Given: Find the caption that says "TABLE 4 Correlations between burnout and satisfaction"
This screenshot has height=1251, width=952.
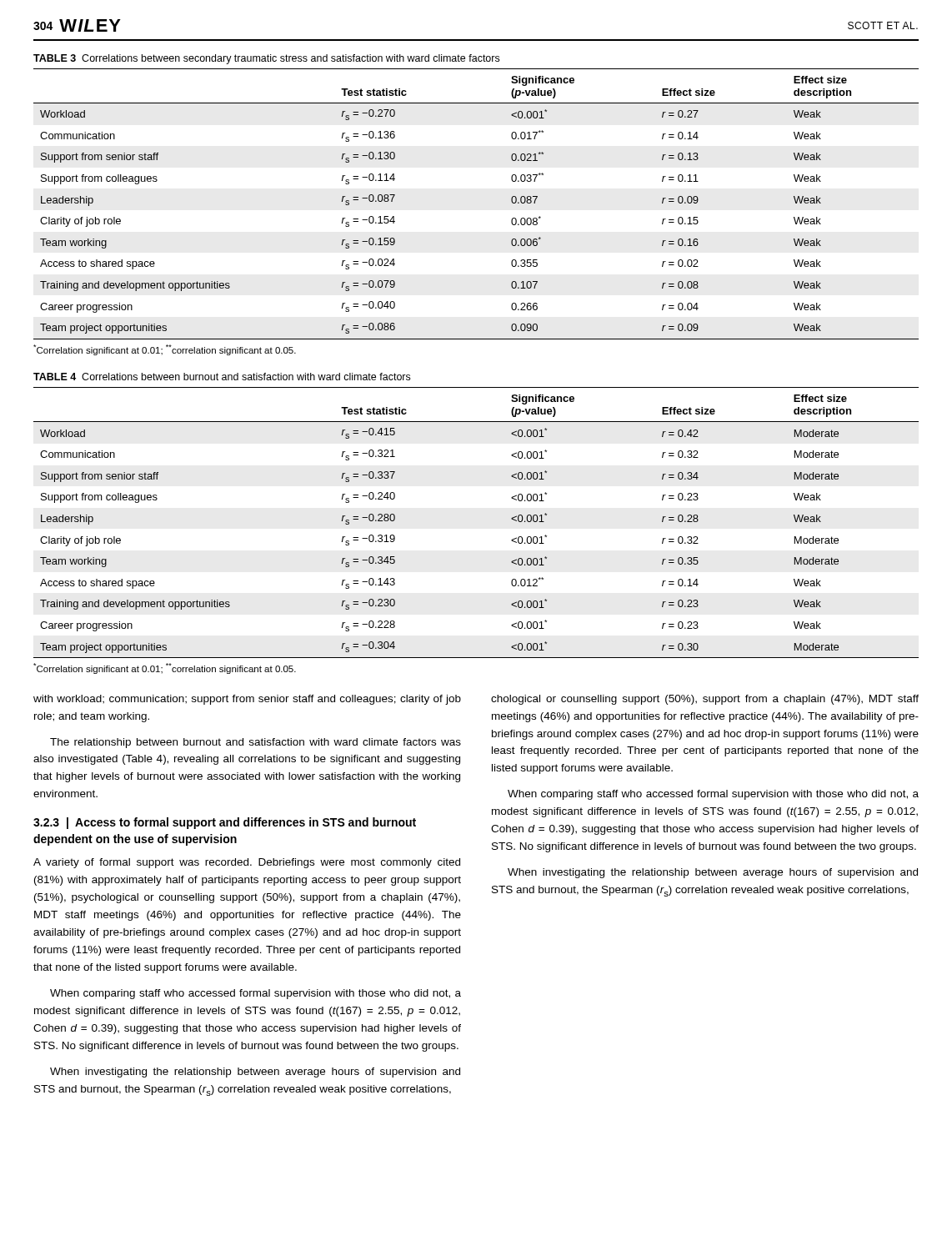Looking at the screenshot, I should coord(222,377).
